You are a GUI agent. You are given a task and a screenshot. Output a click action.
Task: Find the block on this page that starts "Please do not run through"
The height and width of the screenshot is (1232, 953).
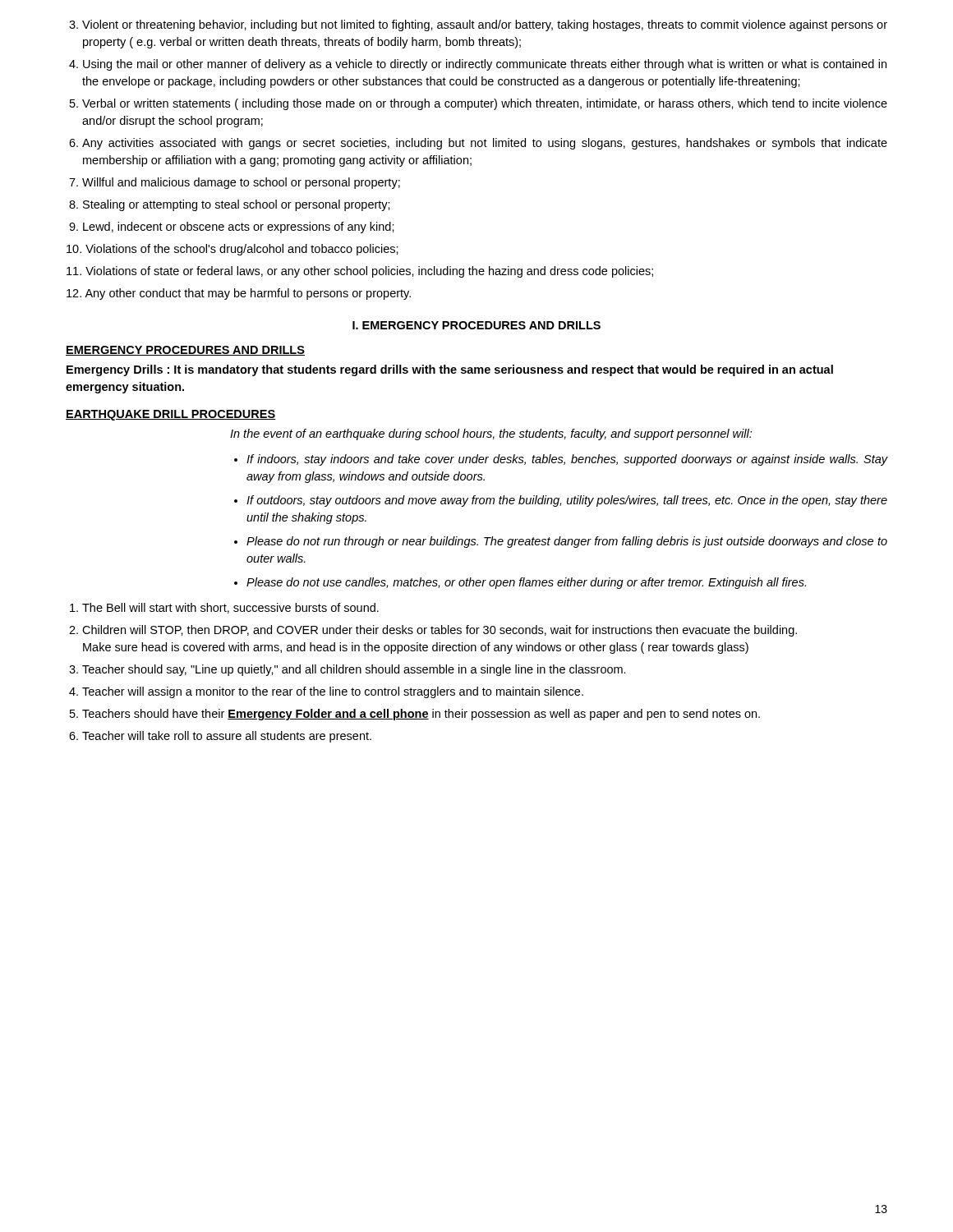567,551
